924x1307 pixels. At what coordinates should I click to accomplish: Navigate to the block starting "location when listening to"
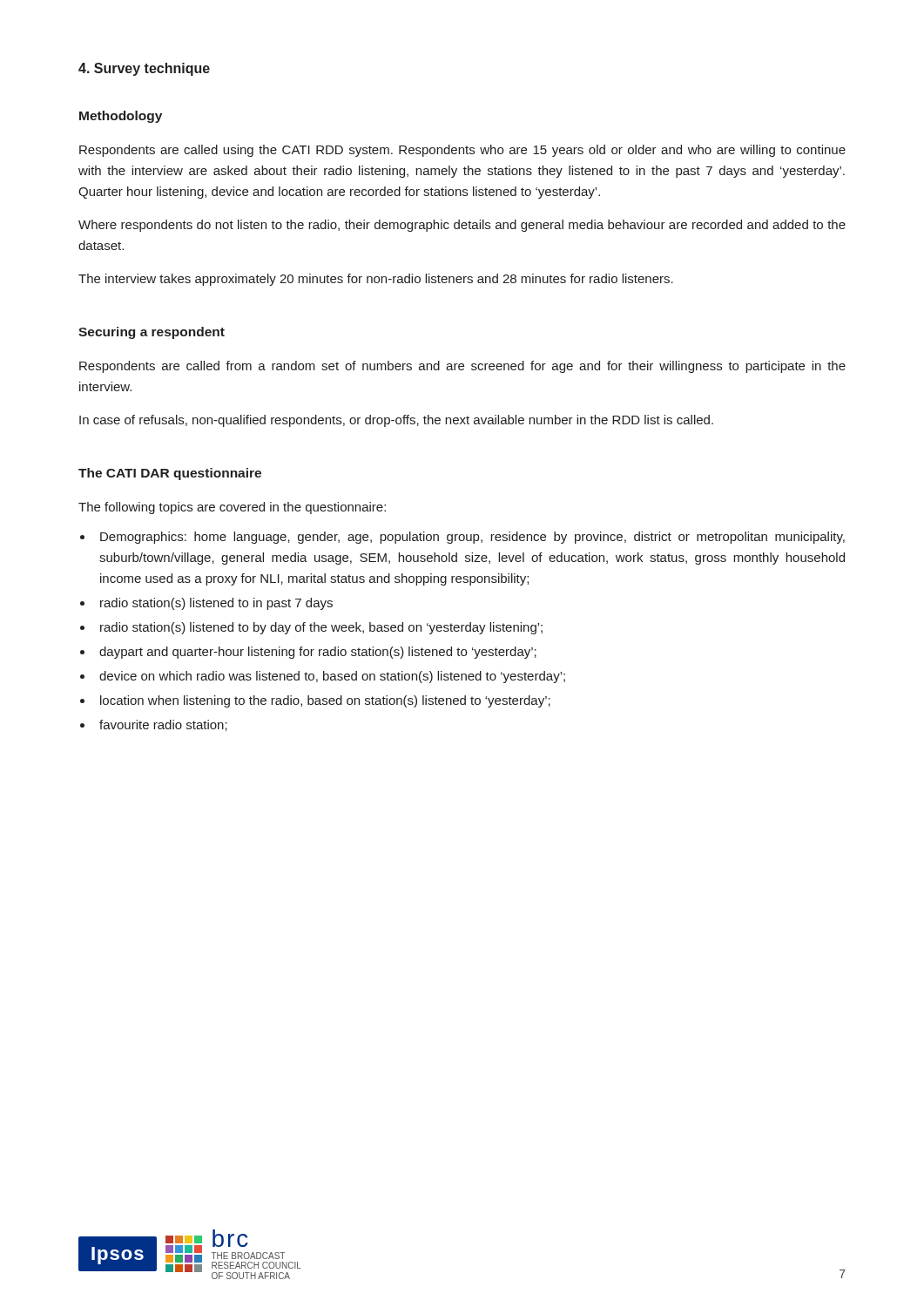(x=325, y=700)
